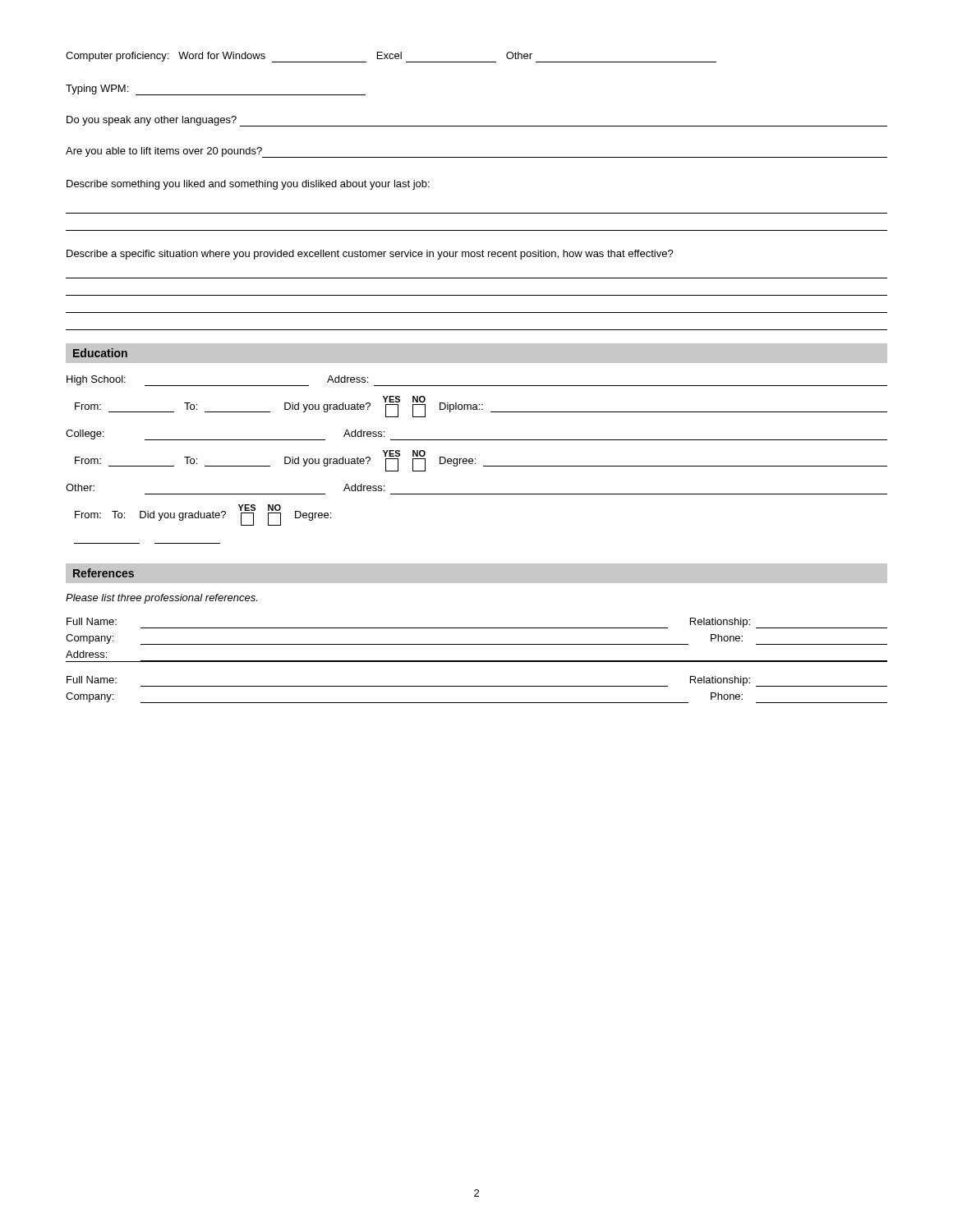Screen dimensions: 1232x953
Task: Navigate to the text starting "Describe a specific"
Action: coord(370,253)
